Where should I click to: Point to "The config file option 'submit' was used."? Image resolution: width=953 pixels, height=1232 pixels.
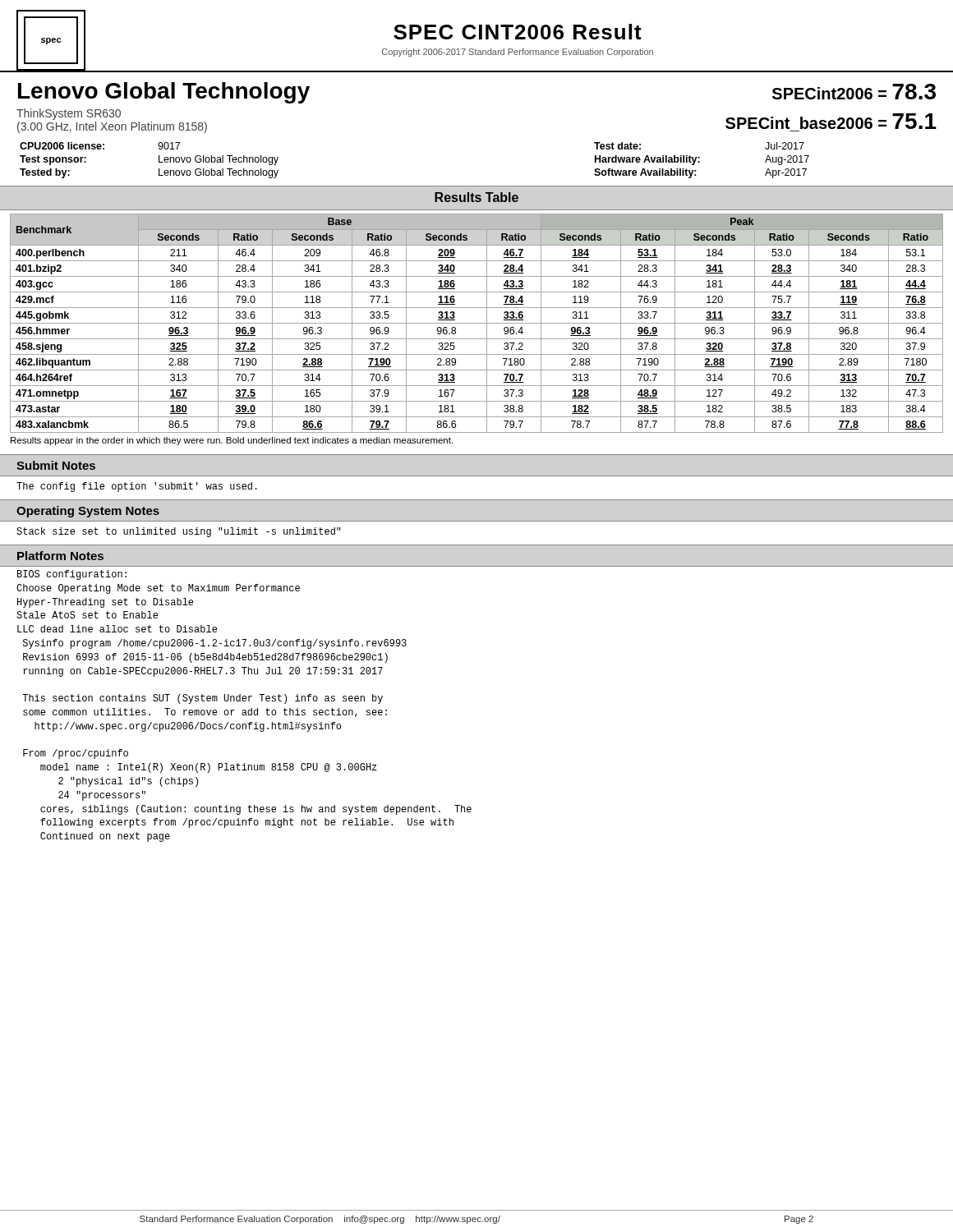(x=138, y=487)
